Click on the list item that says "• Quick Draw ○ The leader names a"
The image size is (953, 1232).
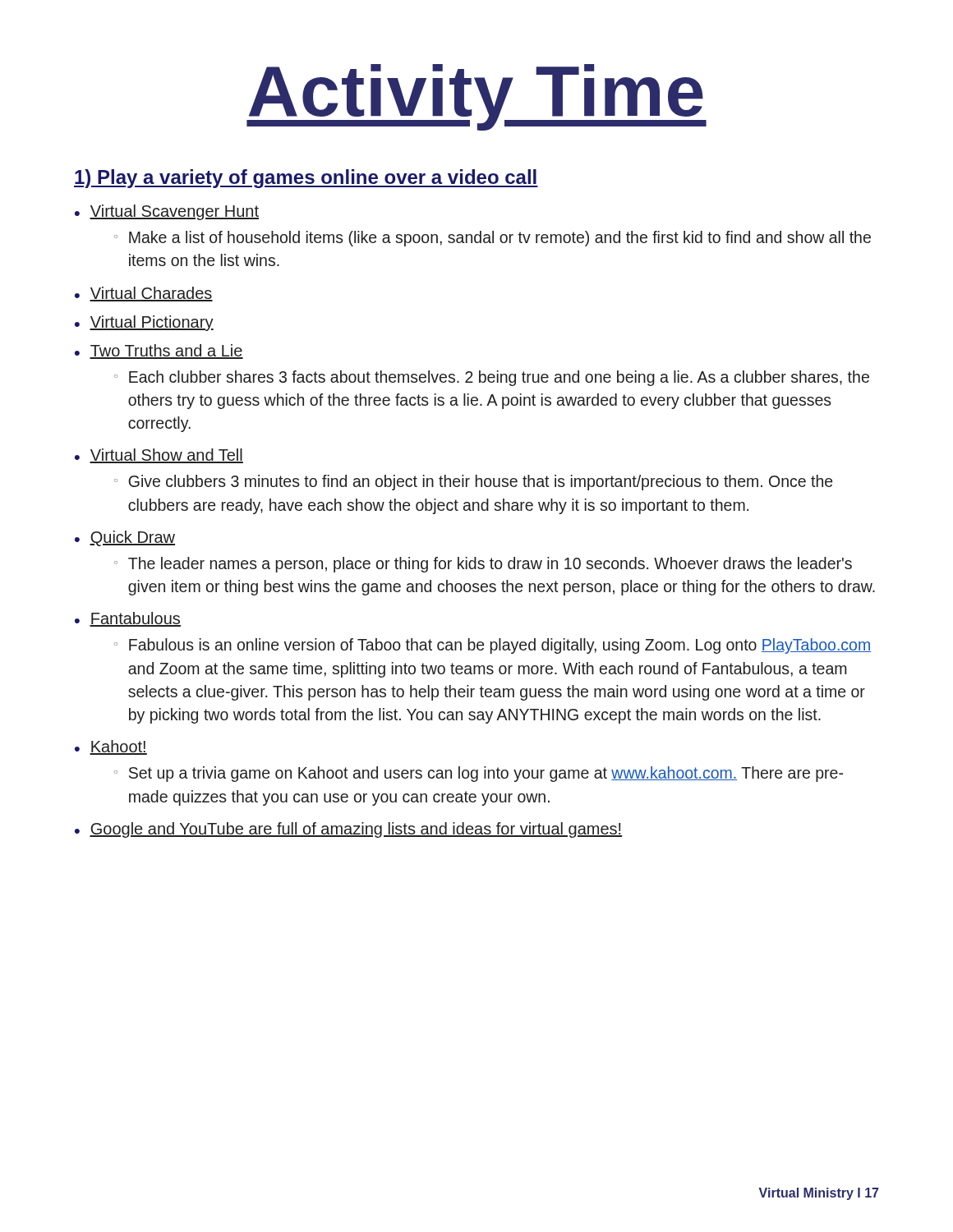pyautogui.click(x=476, y=566)
